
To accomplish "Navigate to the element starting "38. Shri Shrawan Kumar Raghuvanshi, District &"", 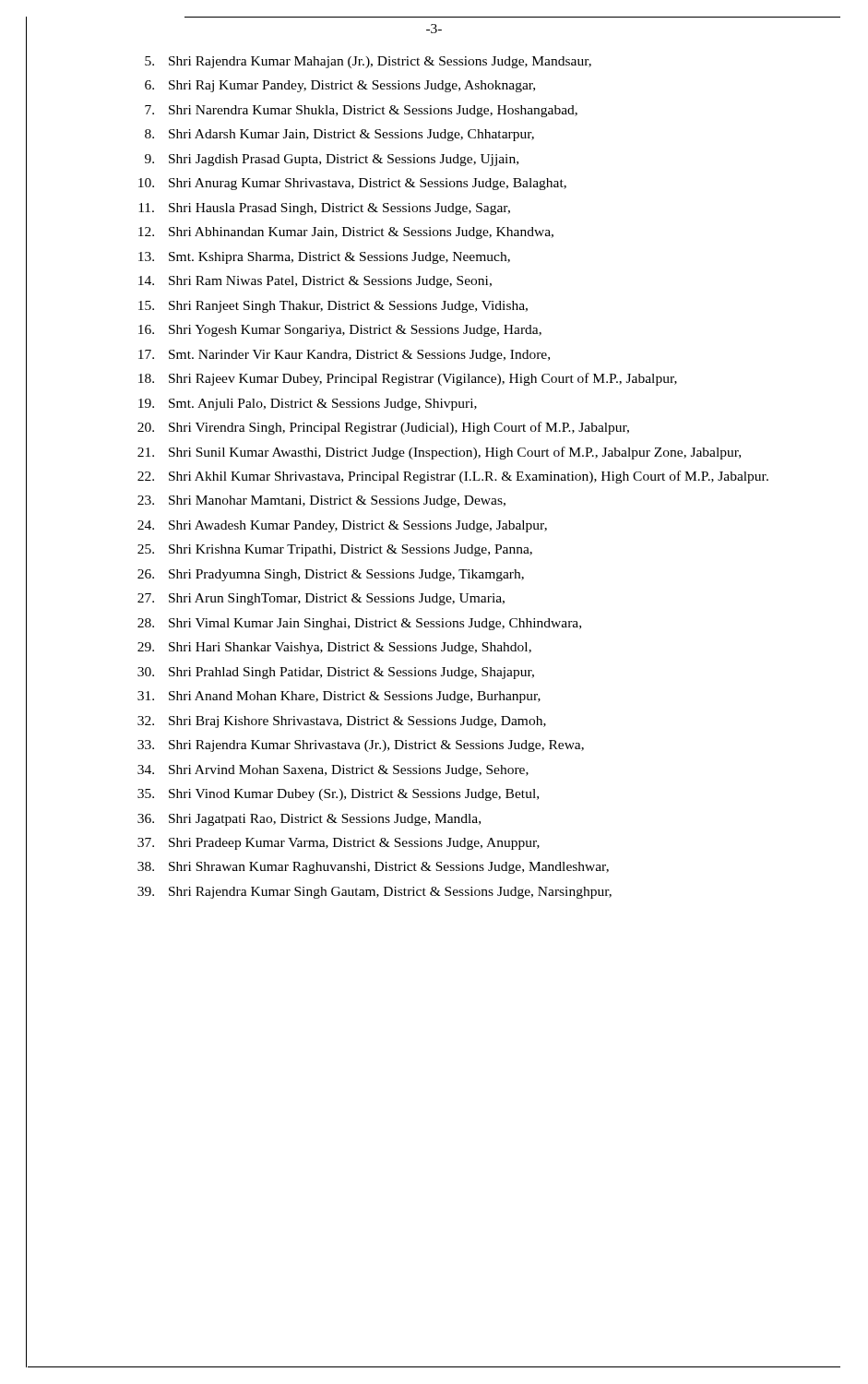I will coord(466,867).
